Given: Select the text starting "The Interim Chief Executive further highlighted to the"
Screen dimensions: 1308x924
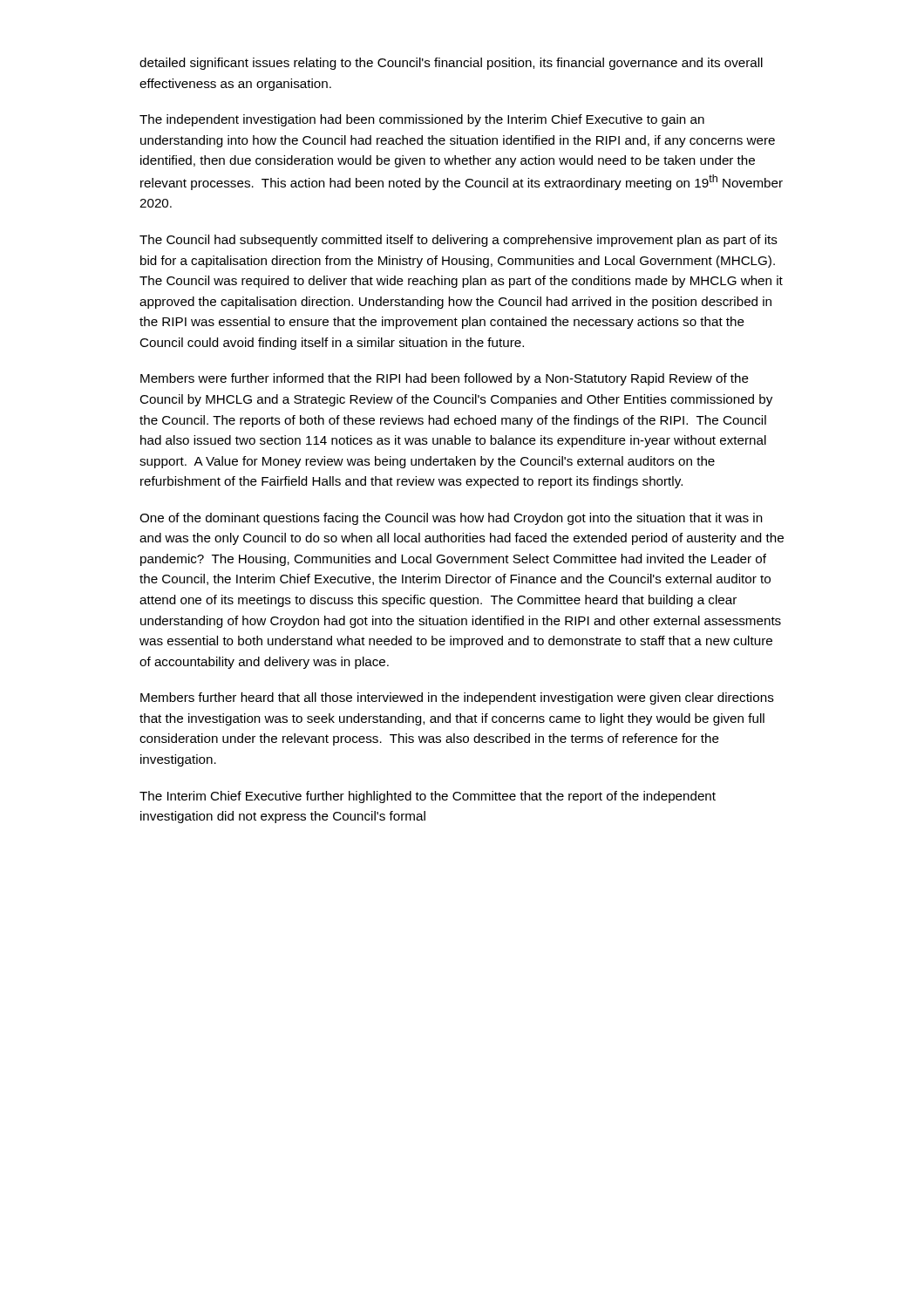Looking at the screenshot, I should click(x=428, y=806).
